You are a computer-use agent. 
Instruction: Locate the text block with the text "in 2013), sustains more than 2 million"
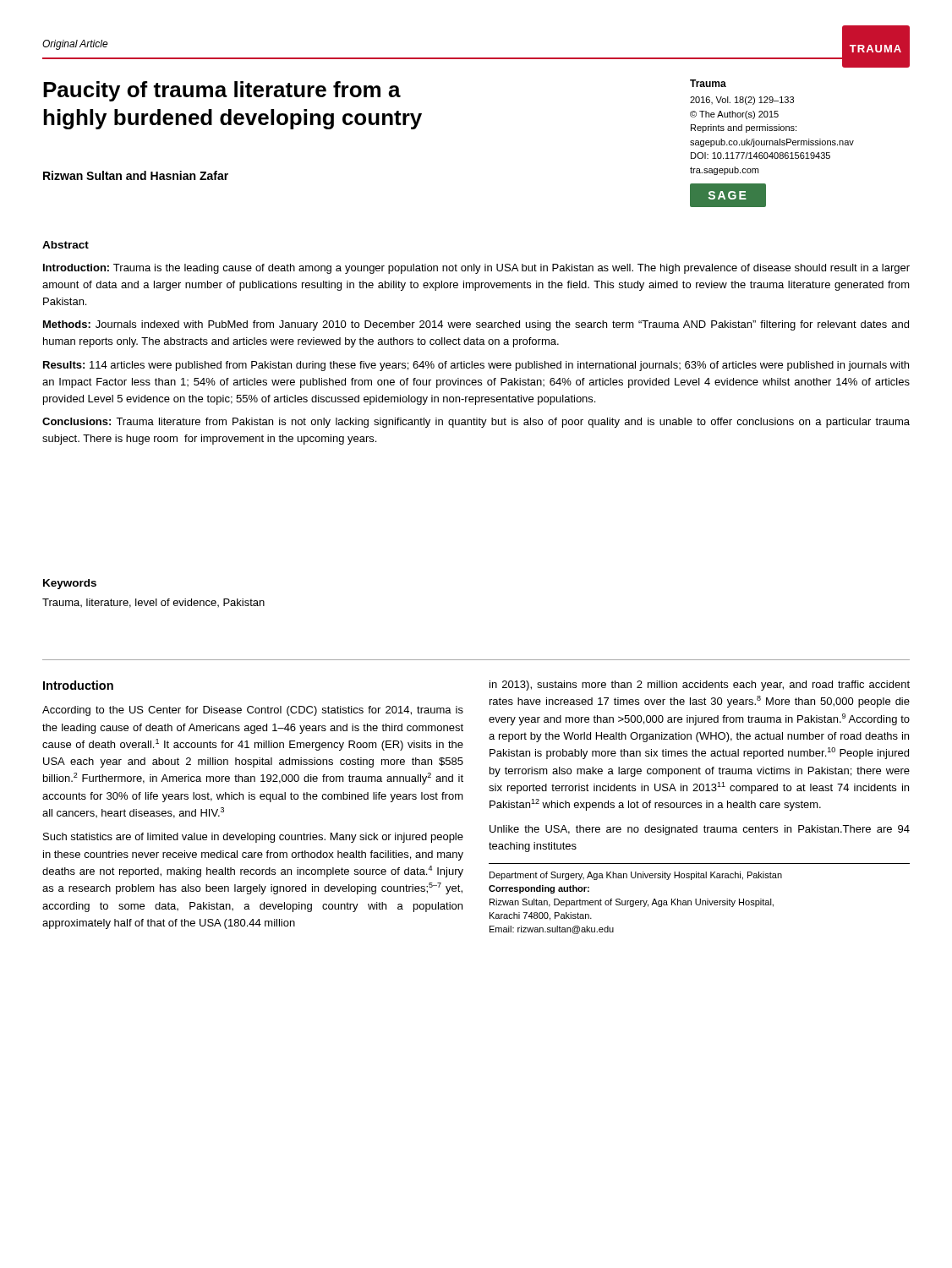[699, 806]
